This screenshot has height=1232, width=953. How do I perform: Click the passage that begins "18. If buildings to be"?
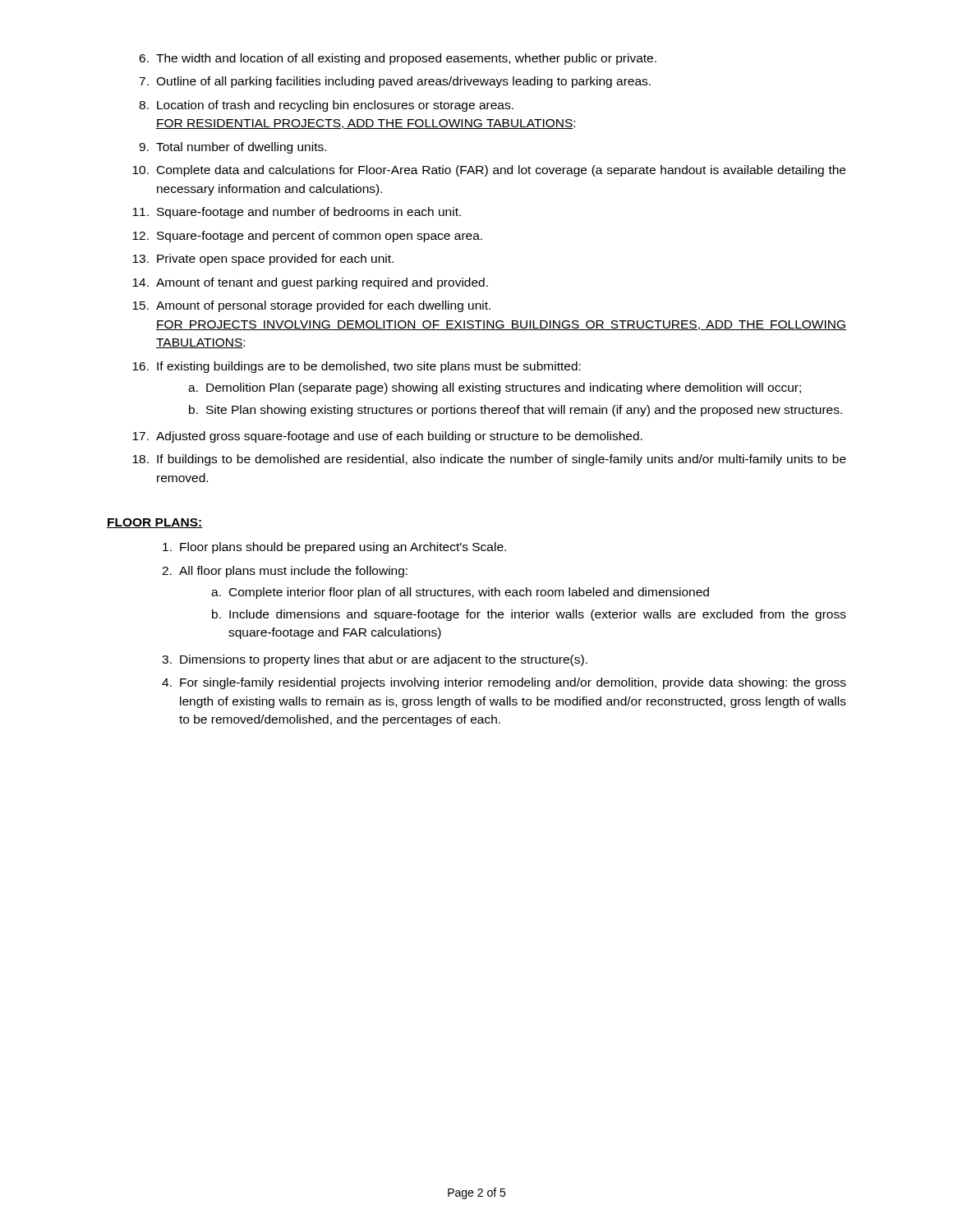[476, 469]
